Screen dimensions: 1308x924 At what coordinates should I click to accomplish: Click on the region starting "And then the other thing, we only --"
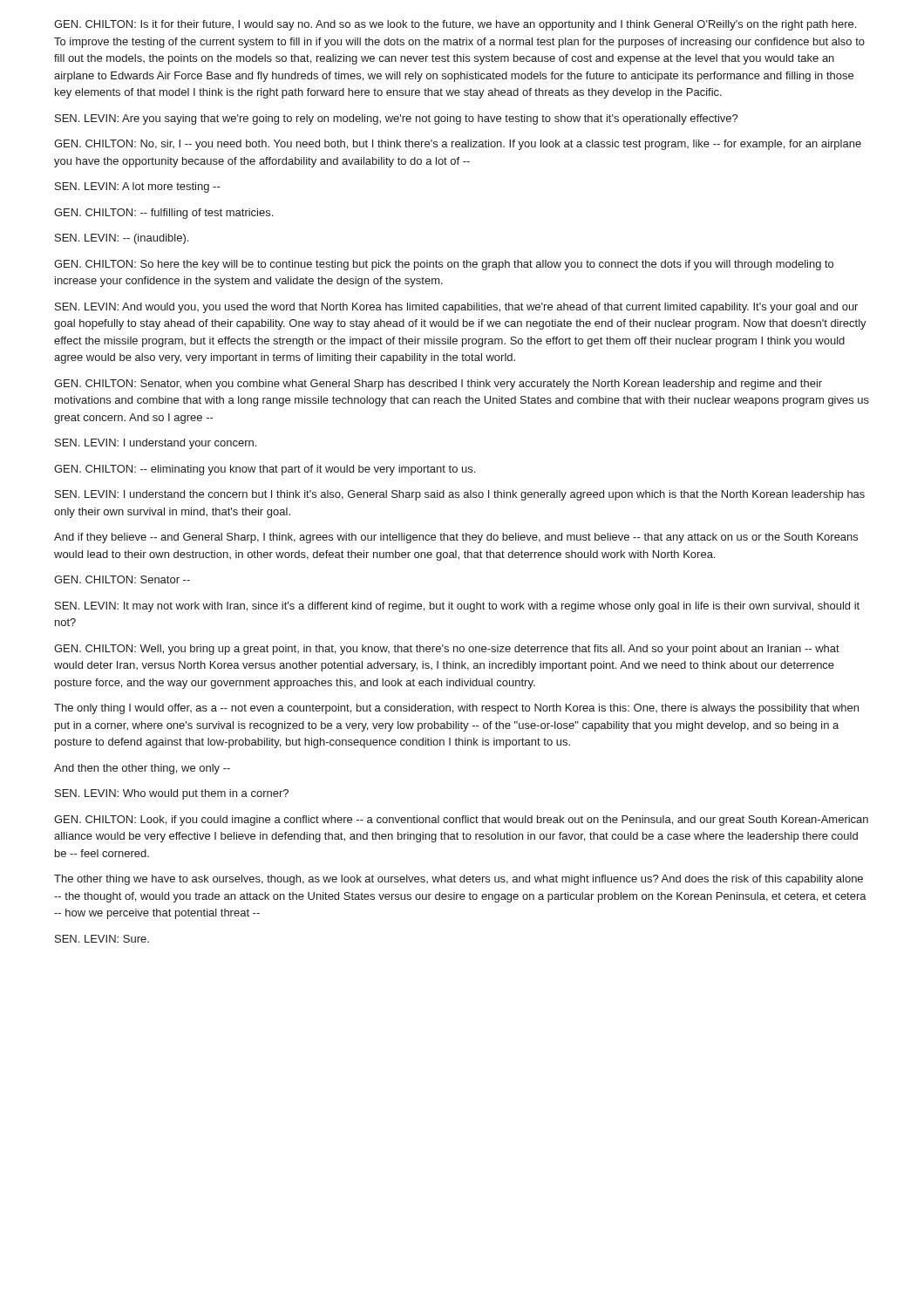tap(142, 767)
